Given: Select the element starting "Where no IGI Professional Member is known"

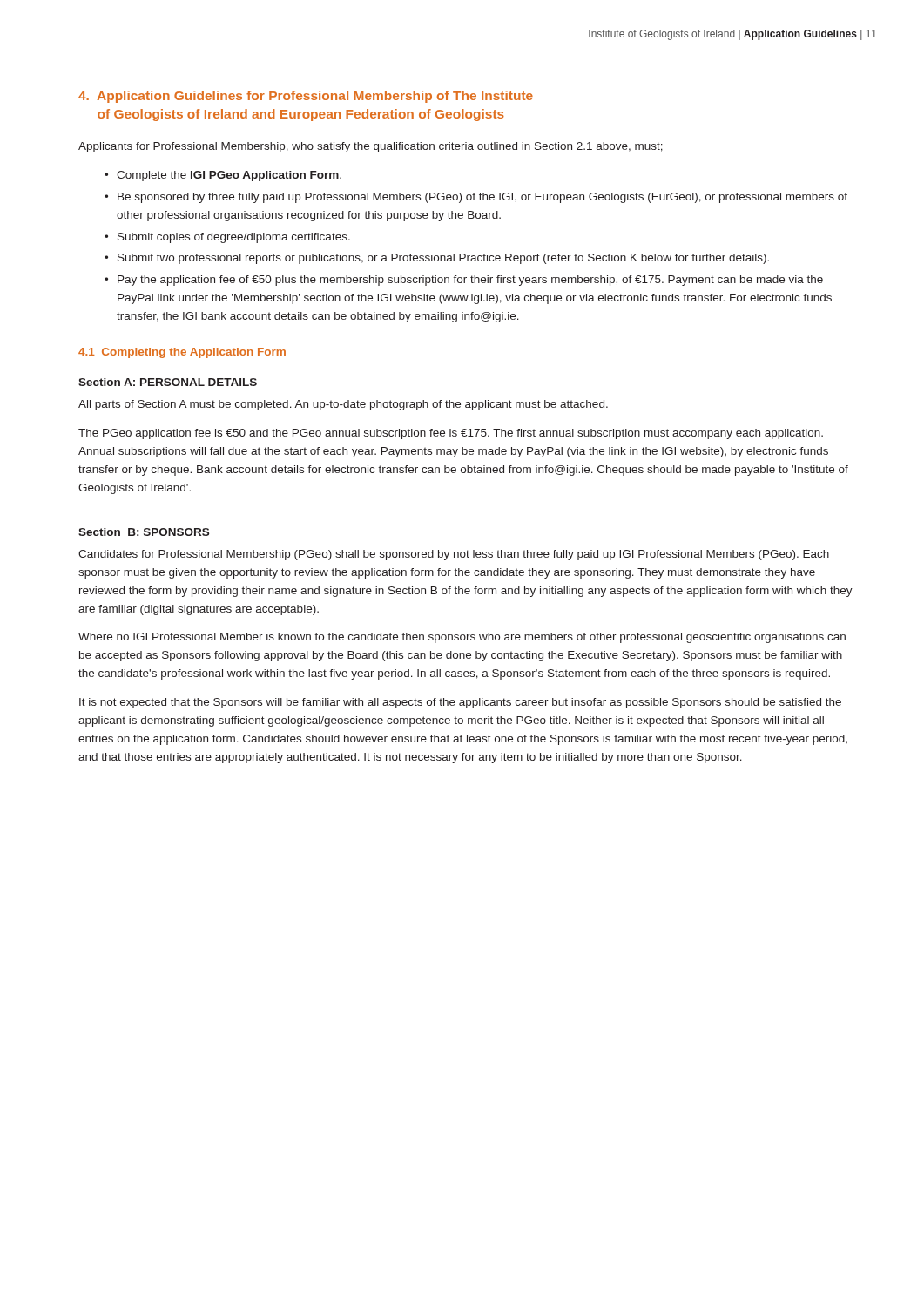Looking at the screenshot, I should 462,655.
